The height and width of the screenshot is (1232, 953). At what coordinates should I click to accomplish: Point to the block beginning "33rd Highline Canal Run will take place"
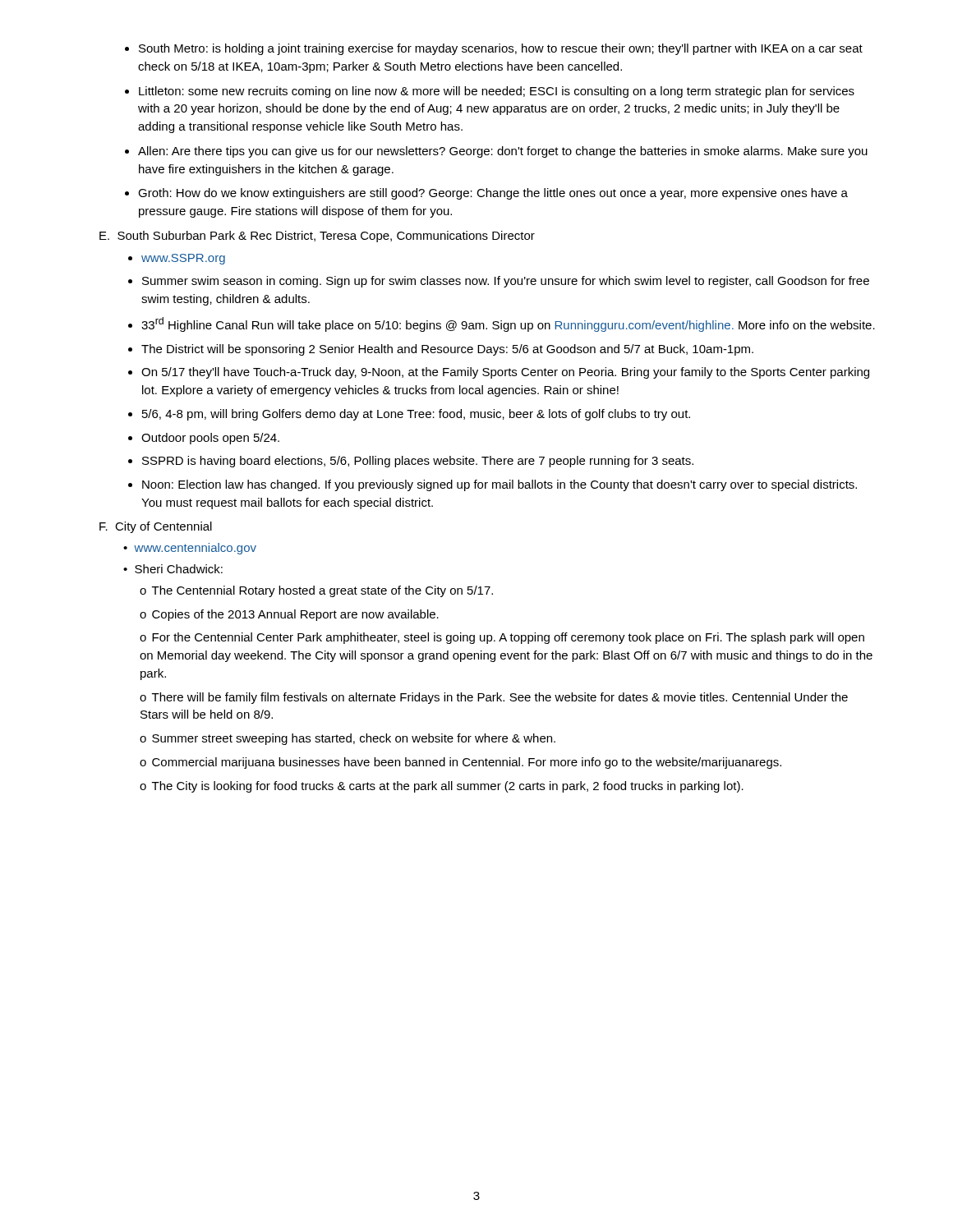(x=508, y=323)
